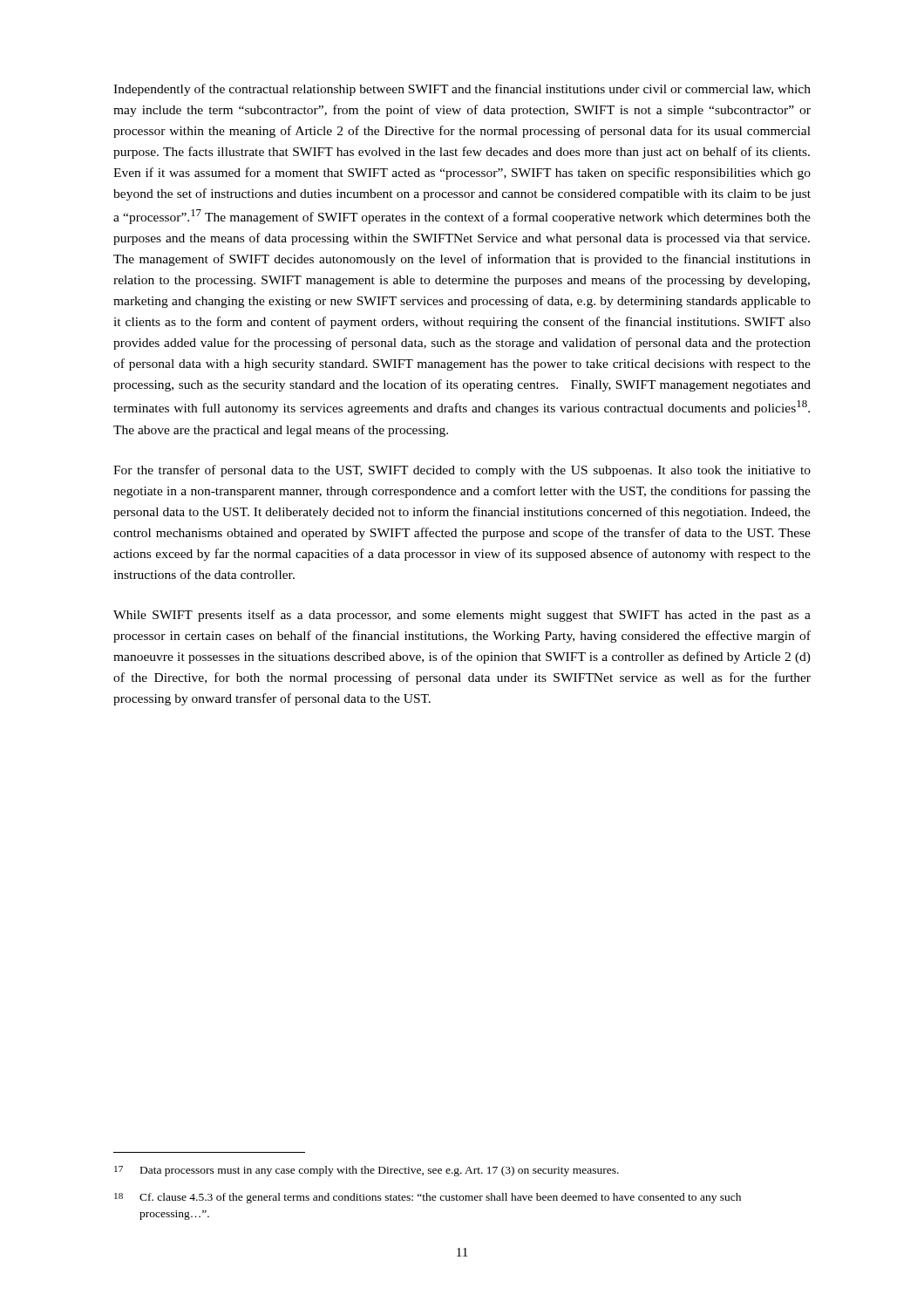Locate the block of text that opens with "Independently of the contractual relationship between"
924x1308 pixels.
click(x=462, y=259)
